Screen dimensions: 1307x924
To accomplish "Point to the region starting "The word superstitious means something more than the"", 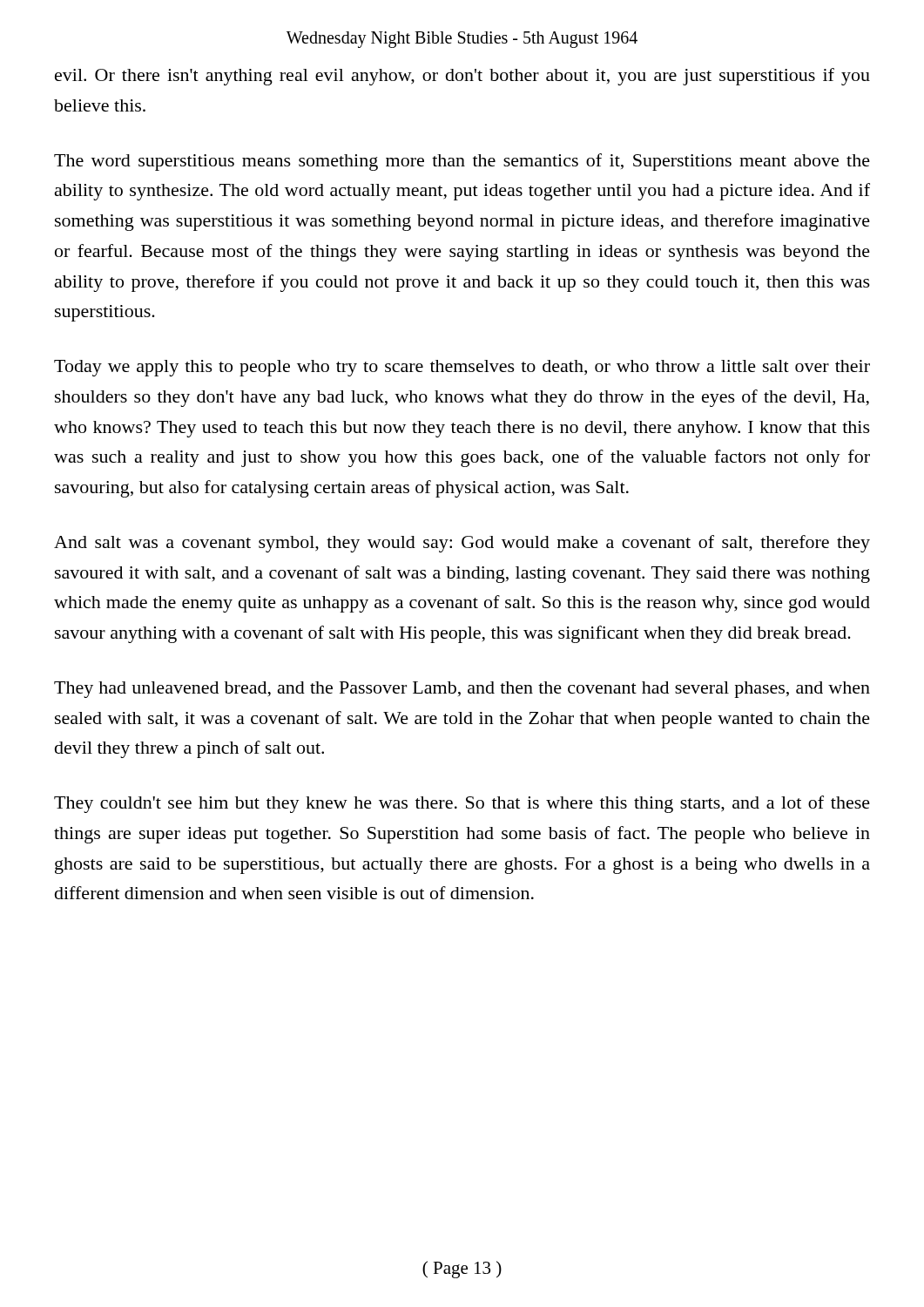I will [x=462, y=235].
